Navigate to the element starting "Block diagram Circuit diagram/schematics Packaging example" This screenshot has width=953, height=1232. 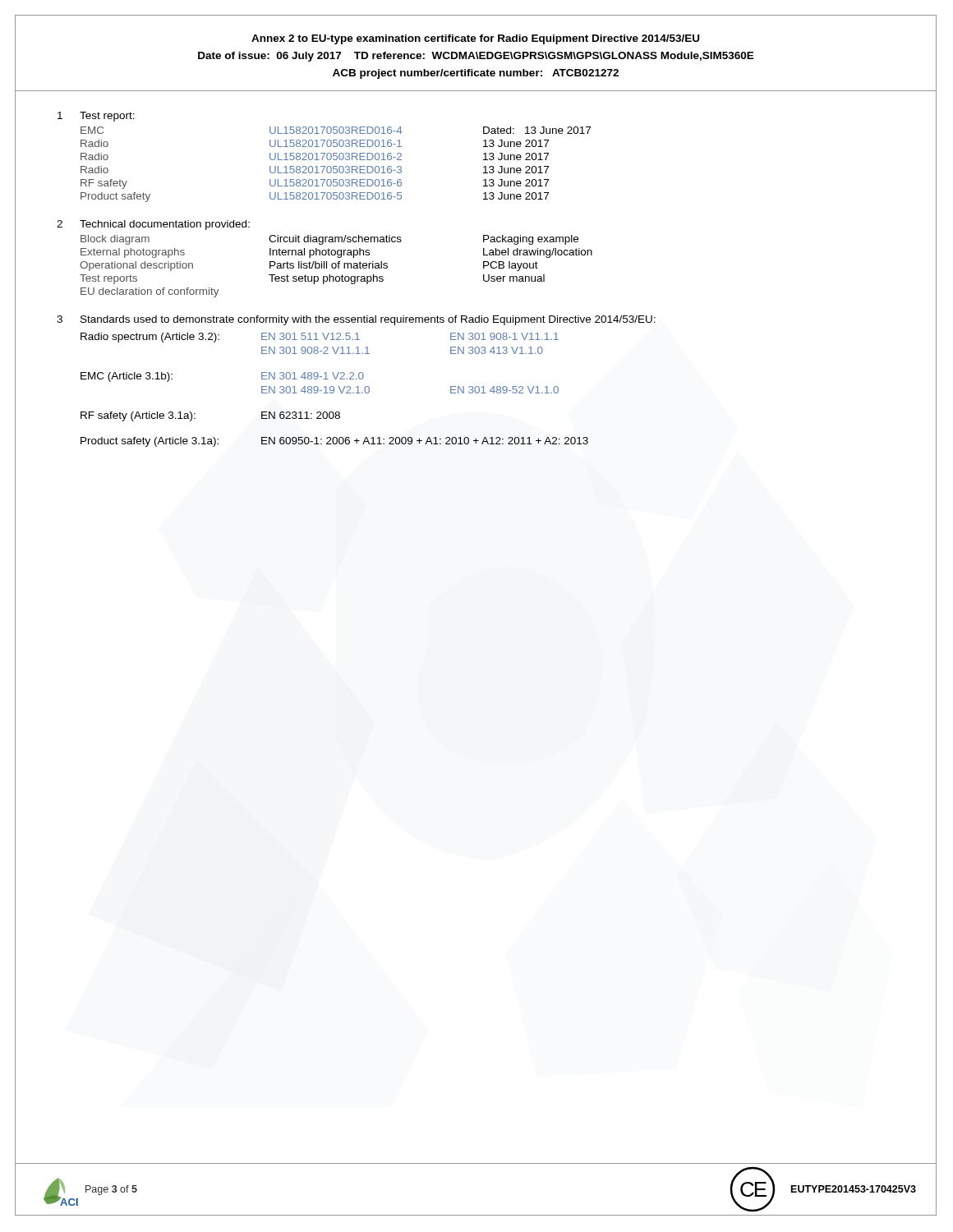[487, 238]
